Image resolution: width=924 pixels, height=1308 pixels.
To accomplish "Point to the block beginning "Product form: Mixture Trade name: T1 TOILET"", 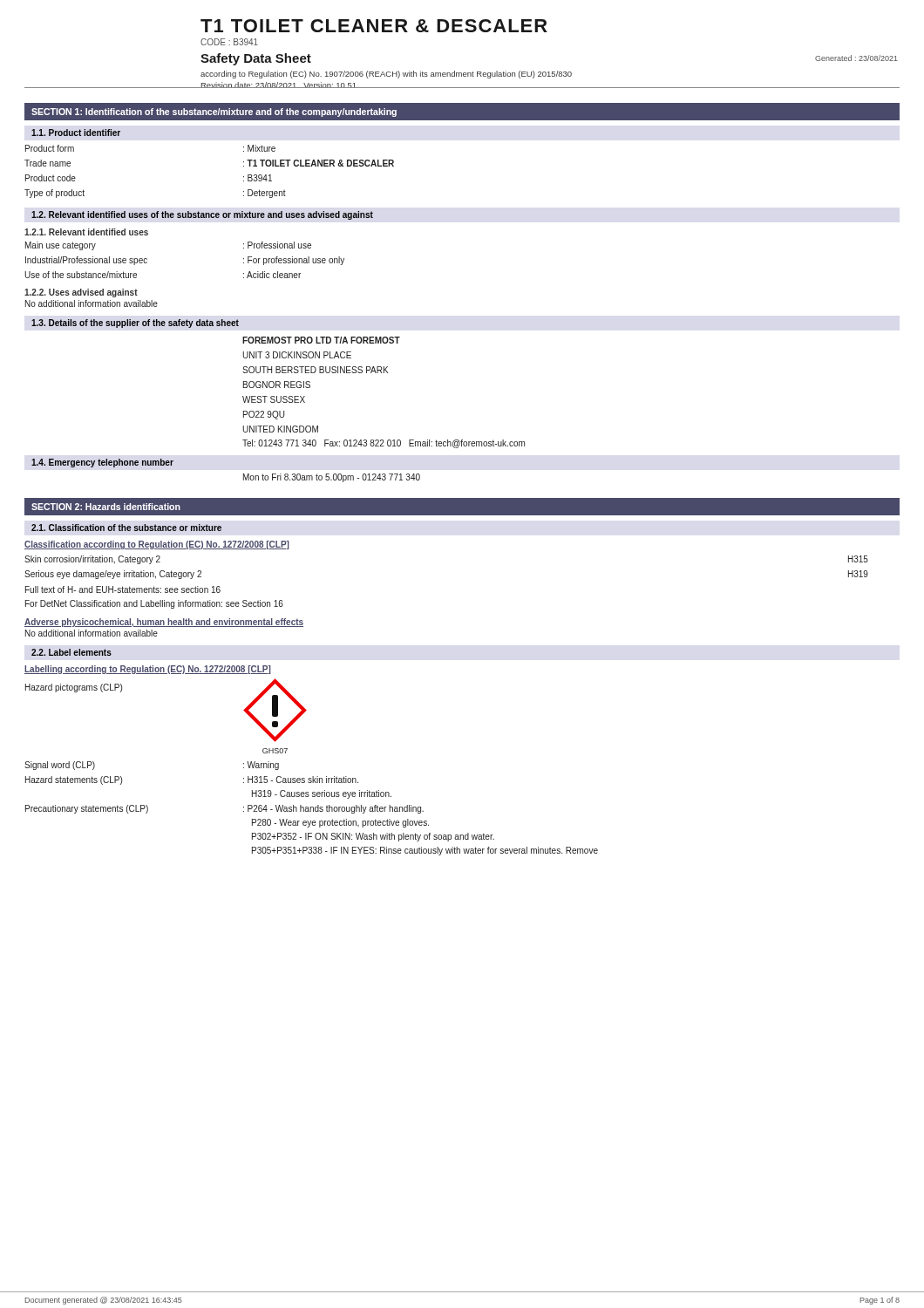I will 51,148.
